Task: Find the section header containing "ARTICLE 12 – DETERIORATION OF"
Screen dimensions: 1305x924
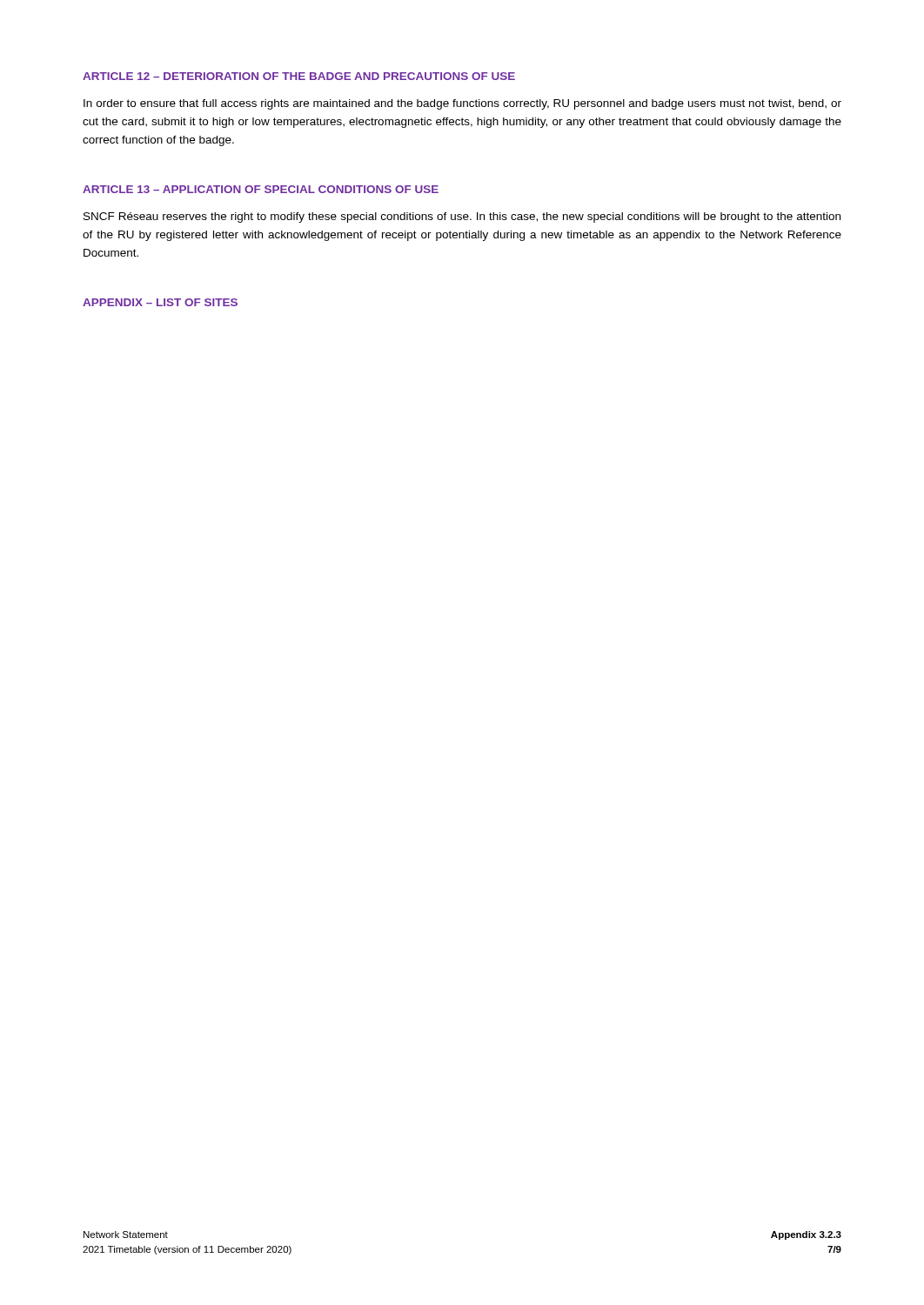Action: [299, 76]
